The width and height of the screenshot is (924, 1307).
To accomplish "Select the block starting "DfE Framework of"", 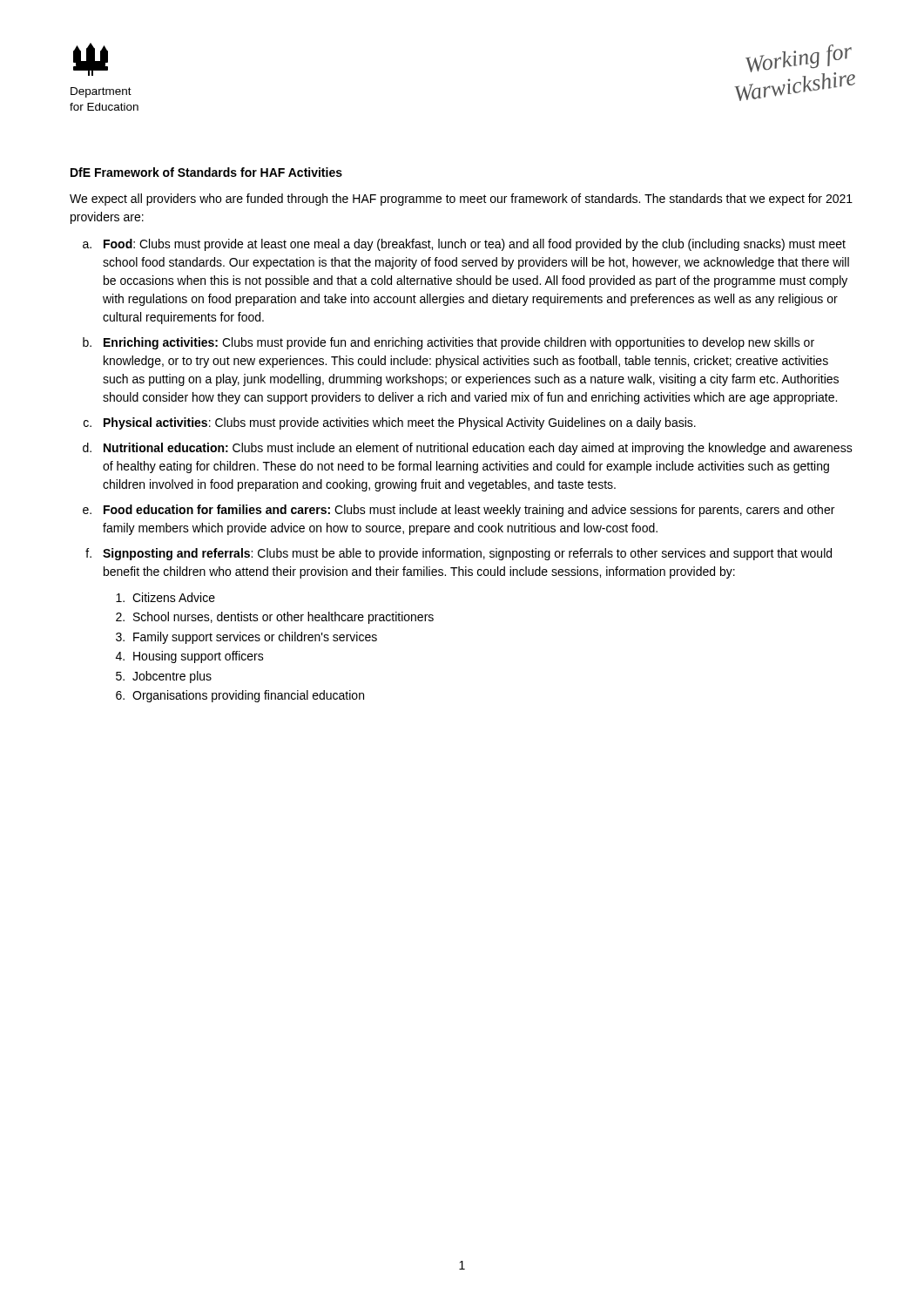I will tap(206, 173).
